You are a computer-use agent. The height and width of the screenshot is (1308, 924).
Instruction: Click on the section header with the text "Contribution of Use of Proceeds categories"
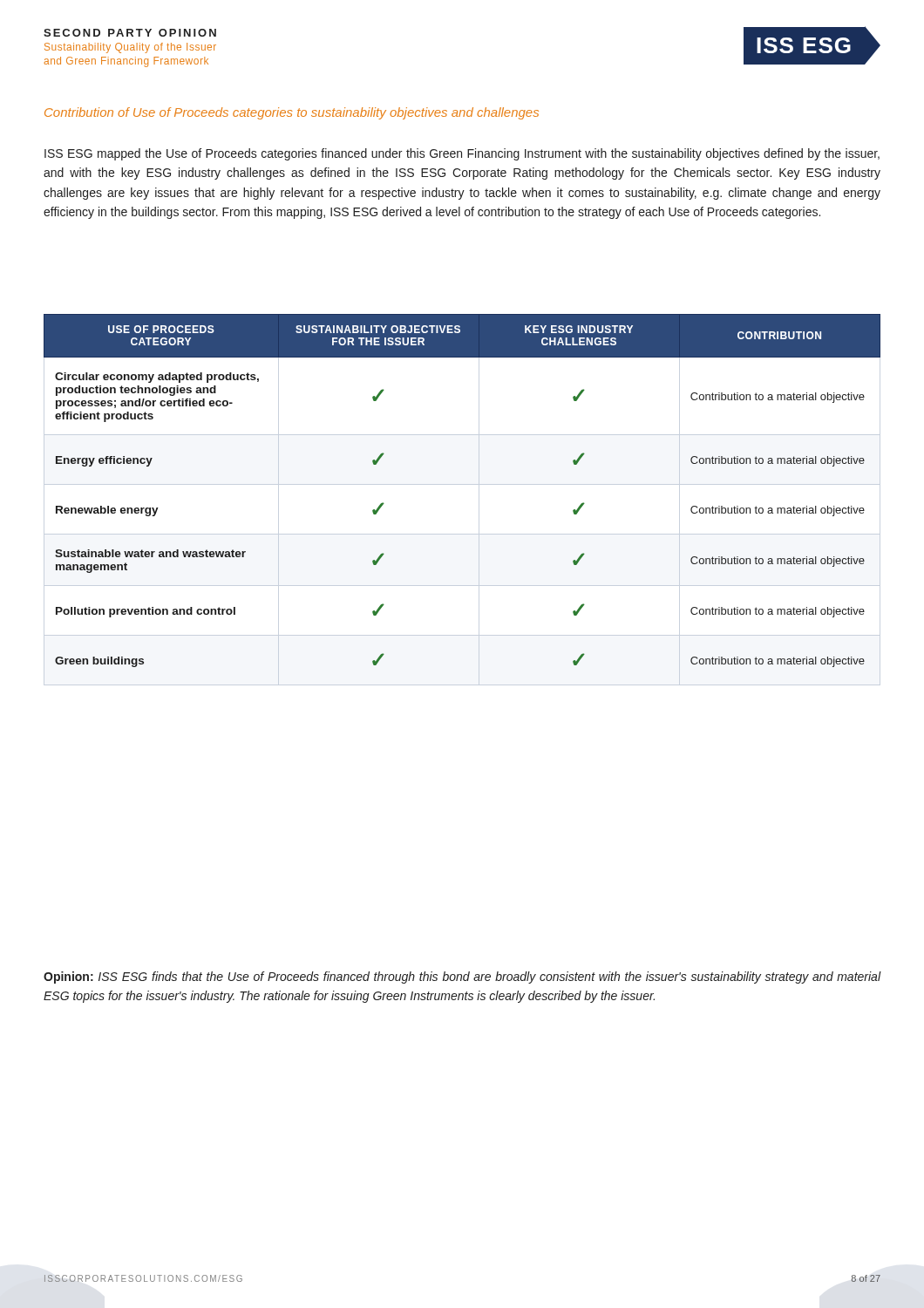point(291,112)
